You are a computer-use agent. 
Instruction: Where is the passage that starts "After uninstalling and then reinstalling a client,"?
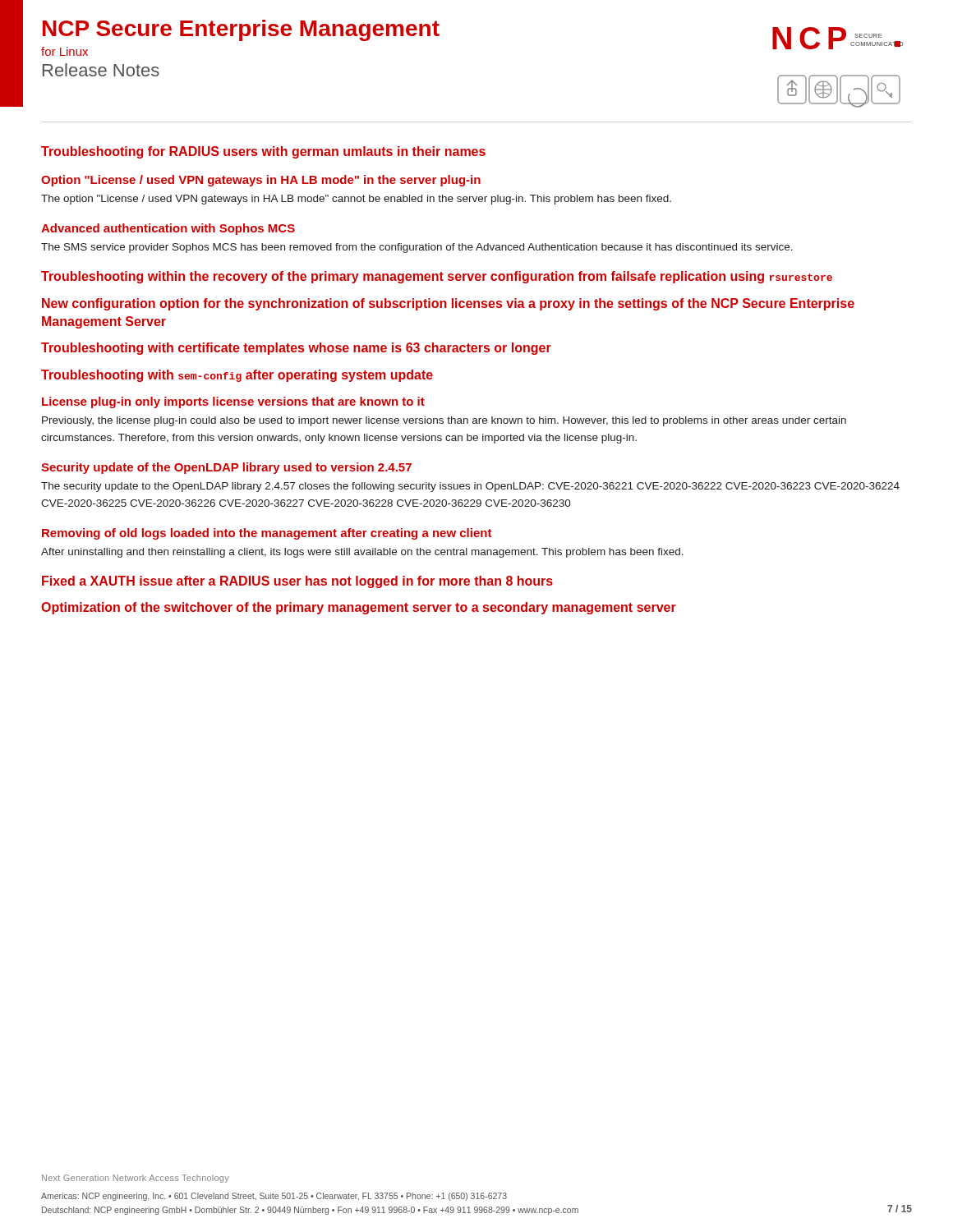362,551
